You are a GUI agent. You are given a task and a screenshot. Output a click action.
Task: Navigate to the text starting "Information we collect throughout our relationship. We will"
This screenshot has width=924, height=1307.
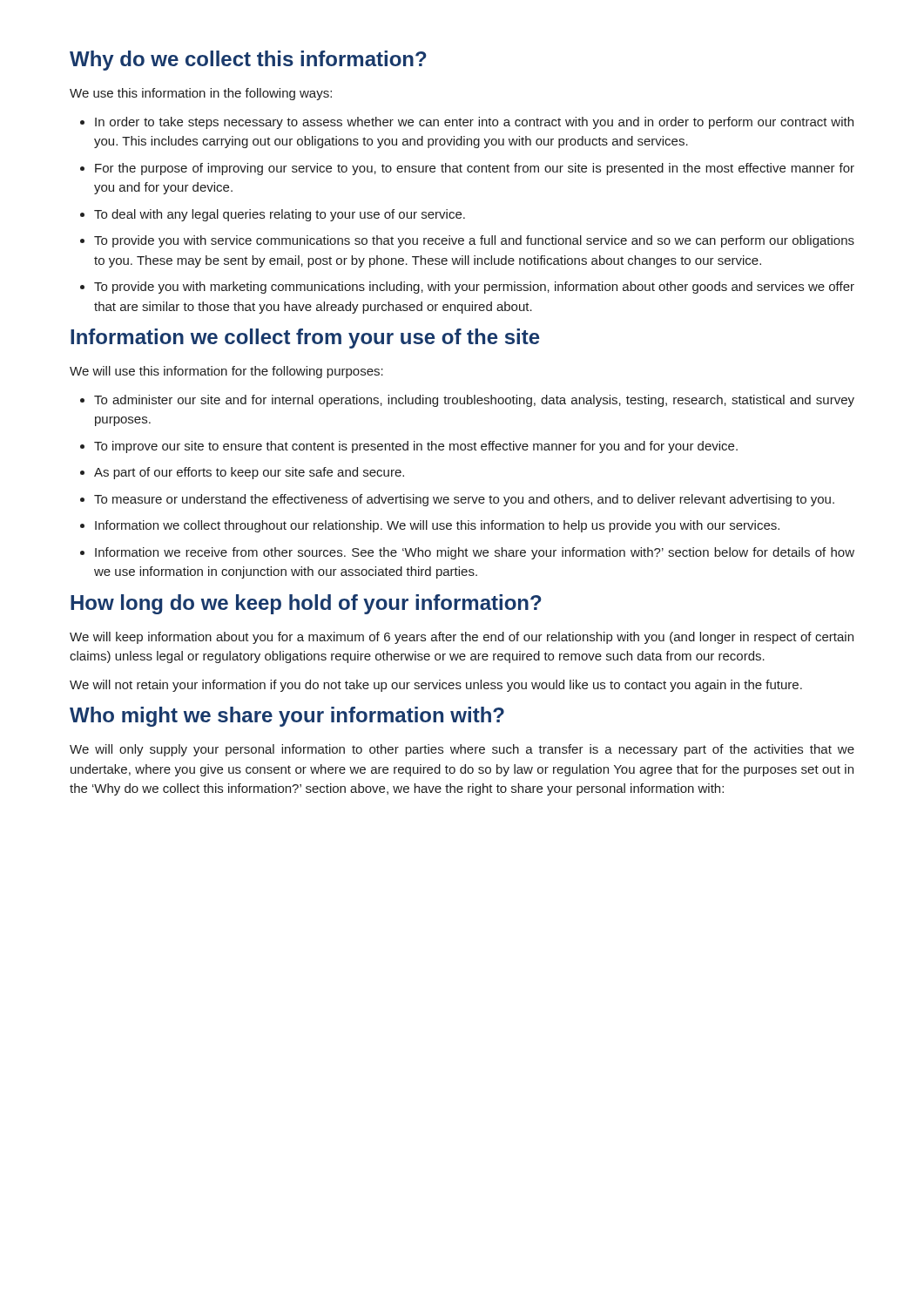pyautogui.click(x=437, y=525)
